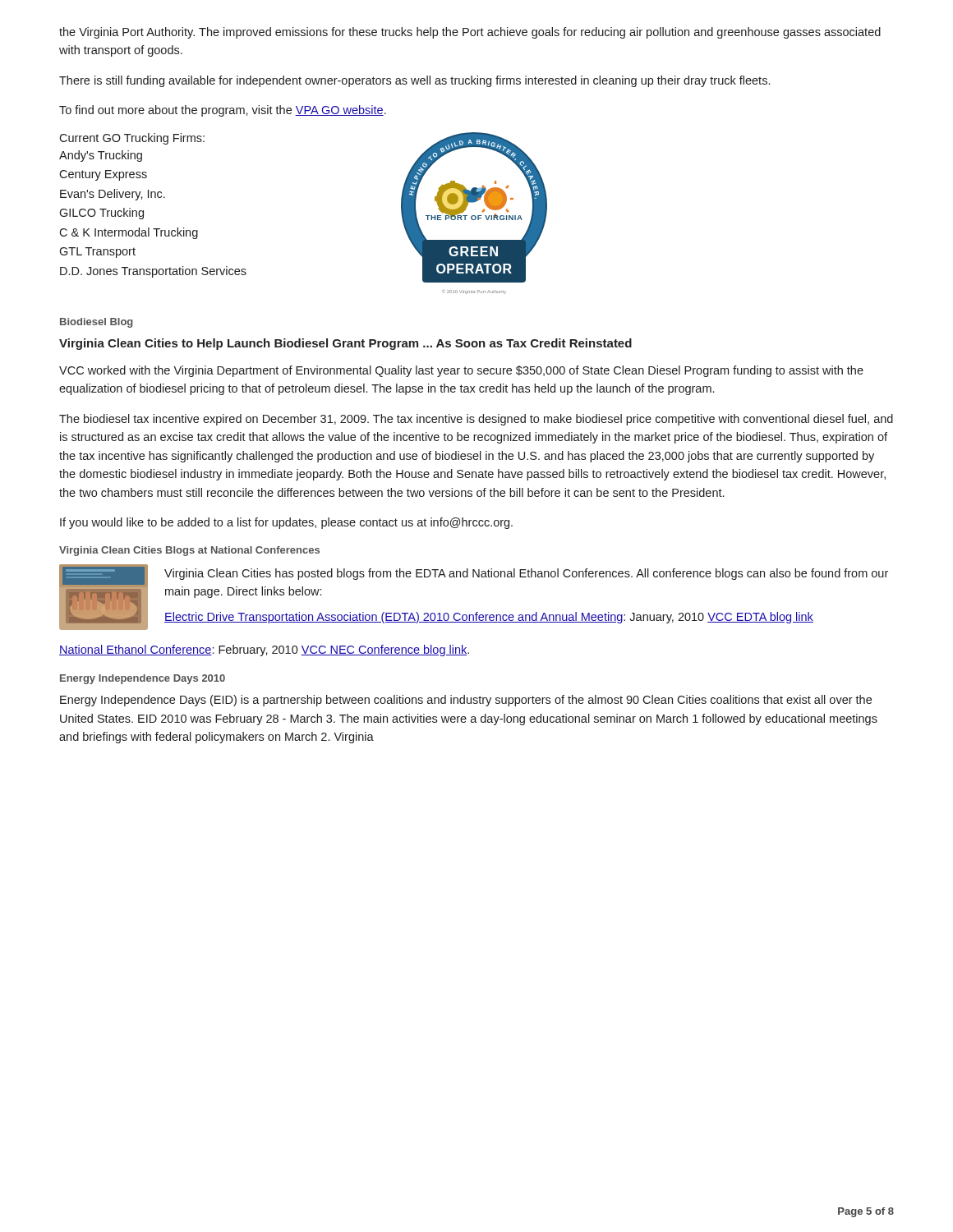Select the text block containing "If you would like to"
953x1232 pixels.
coord(476,523)
